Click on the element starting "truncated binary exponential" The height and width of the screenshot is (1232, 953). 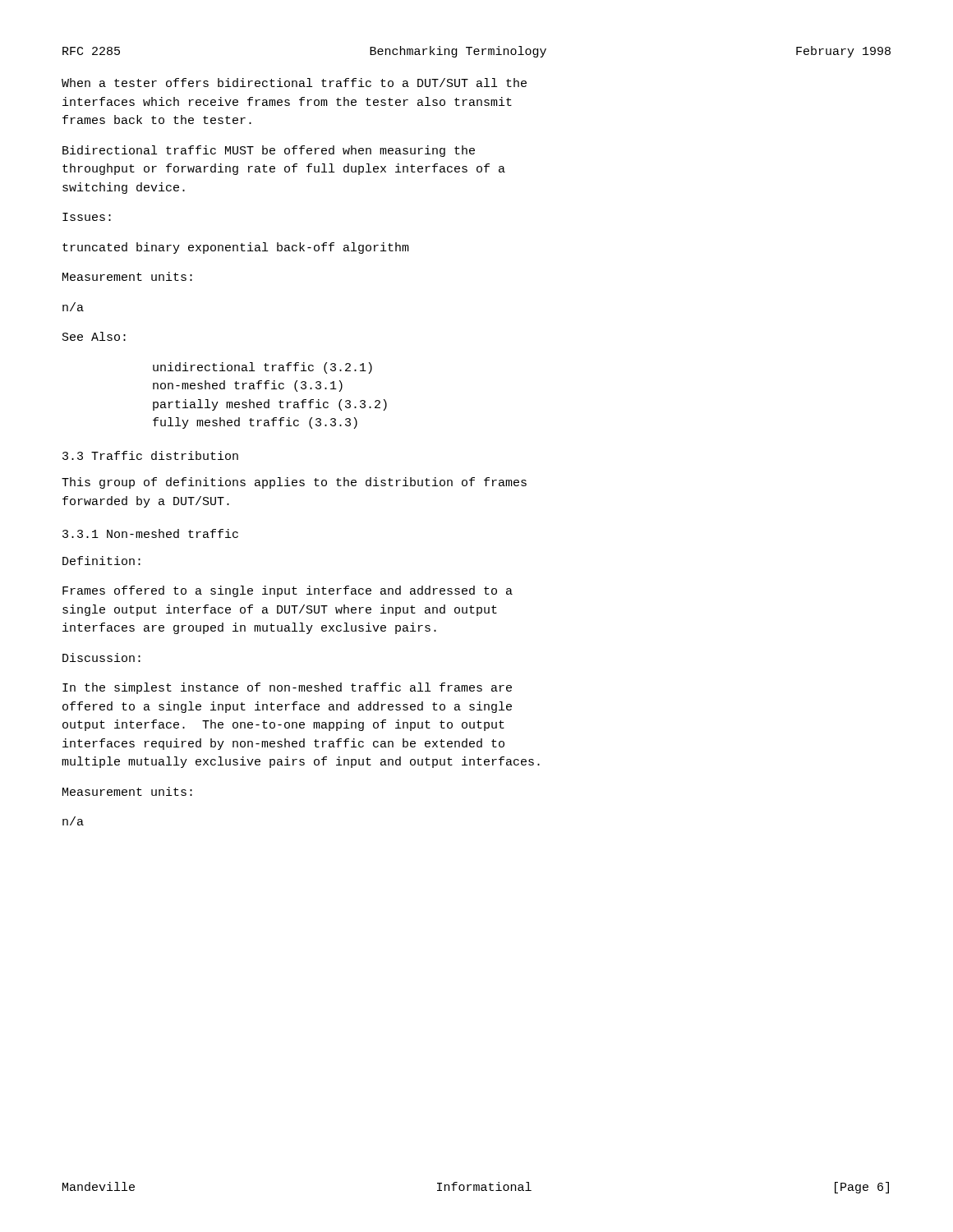point(235,248)
